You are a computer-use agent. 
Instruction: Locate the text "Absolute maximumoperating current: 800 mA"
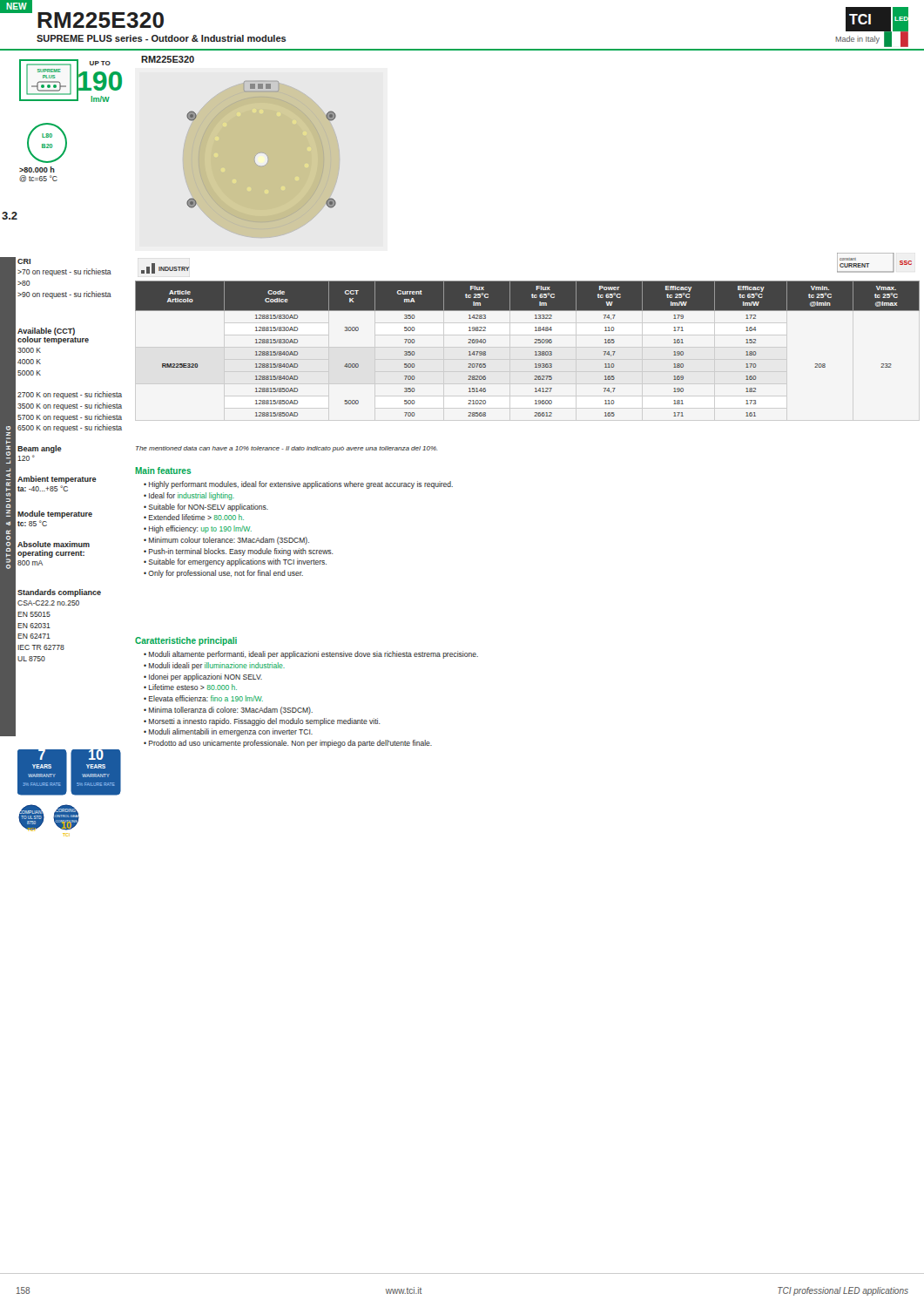point(73,554)
